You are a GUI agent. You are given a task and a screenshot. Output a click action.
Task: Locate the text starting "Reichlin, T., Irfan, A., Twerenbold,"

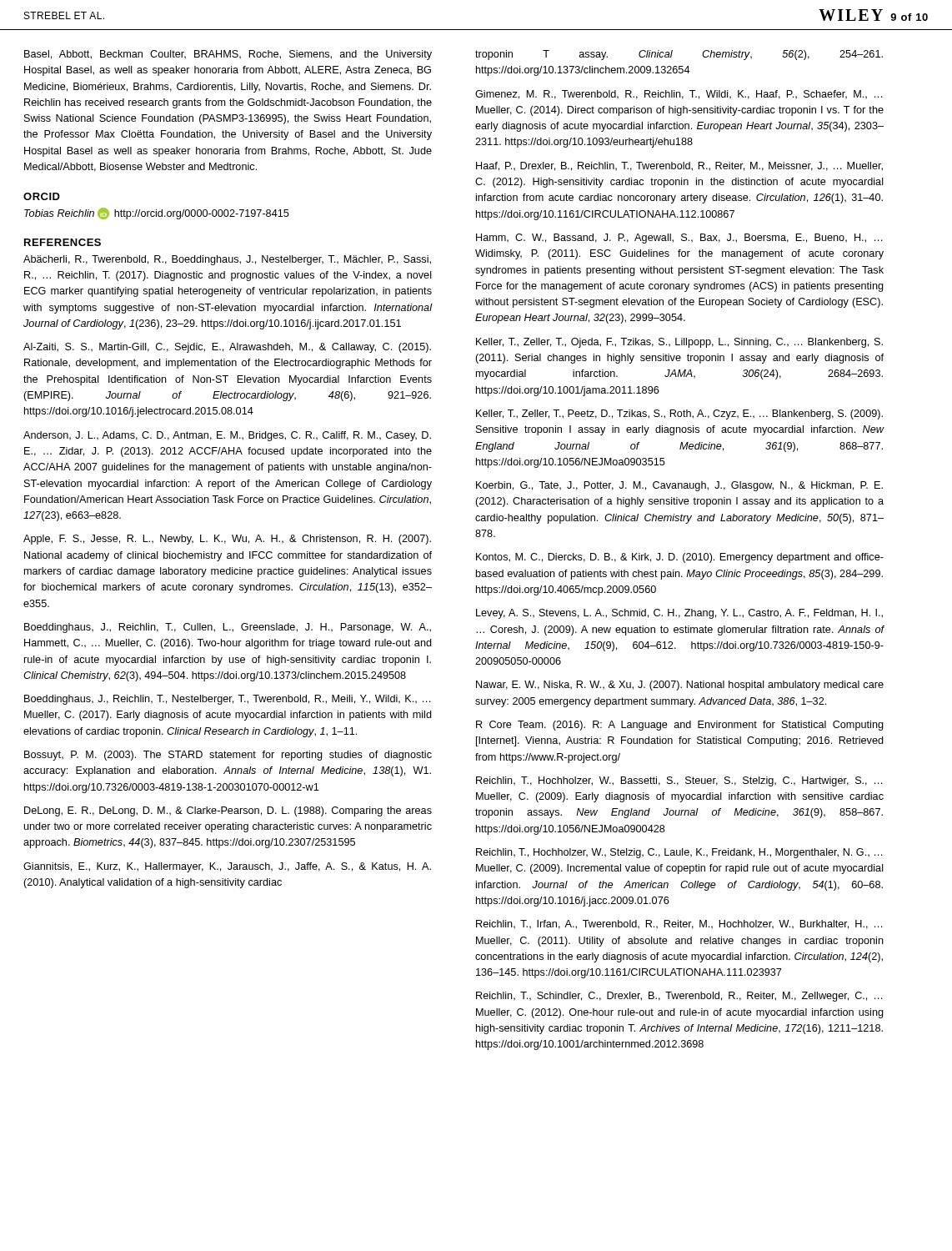pos(679,948)
